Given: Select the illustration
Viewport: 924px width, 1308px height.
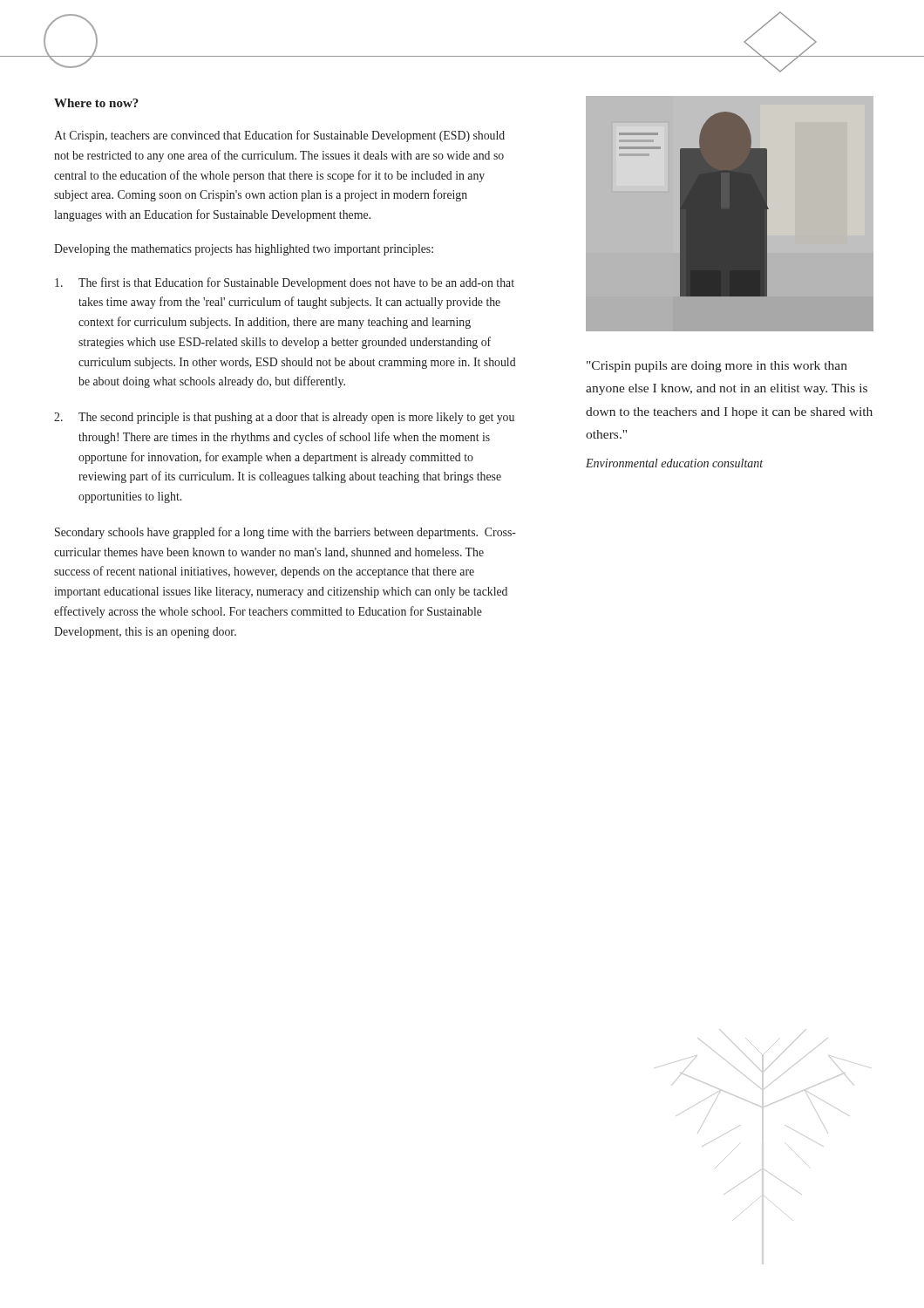Looking at the screenshot, I should click(x=763, y=1147).
